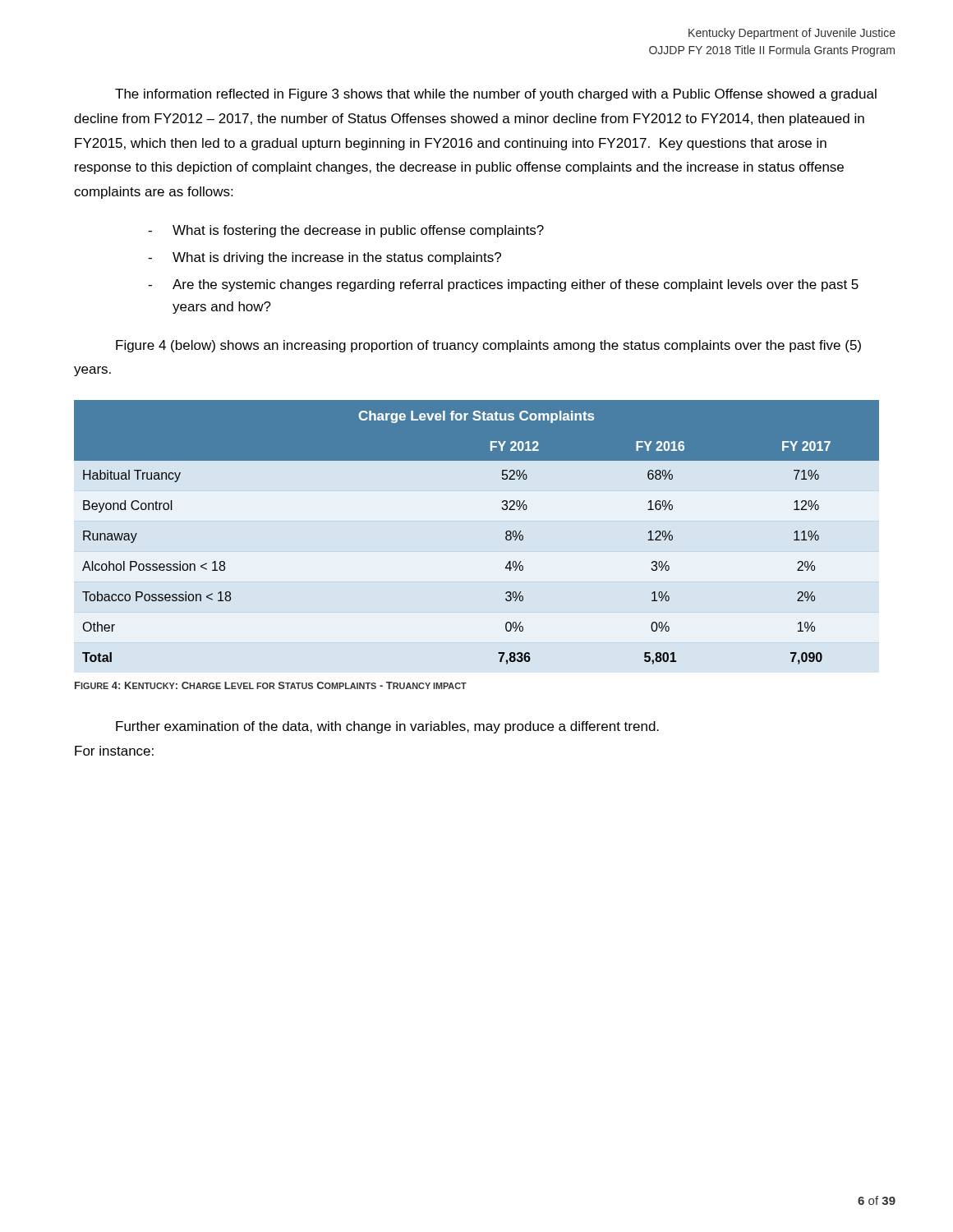The height and width of the screenshot is (1232, 953).
Task: Locate the block of text that opens with "The information reflected"
Action: [476, 143]
